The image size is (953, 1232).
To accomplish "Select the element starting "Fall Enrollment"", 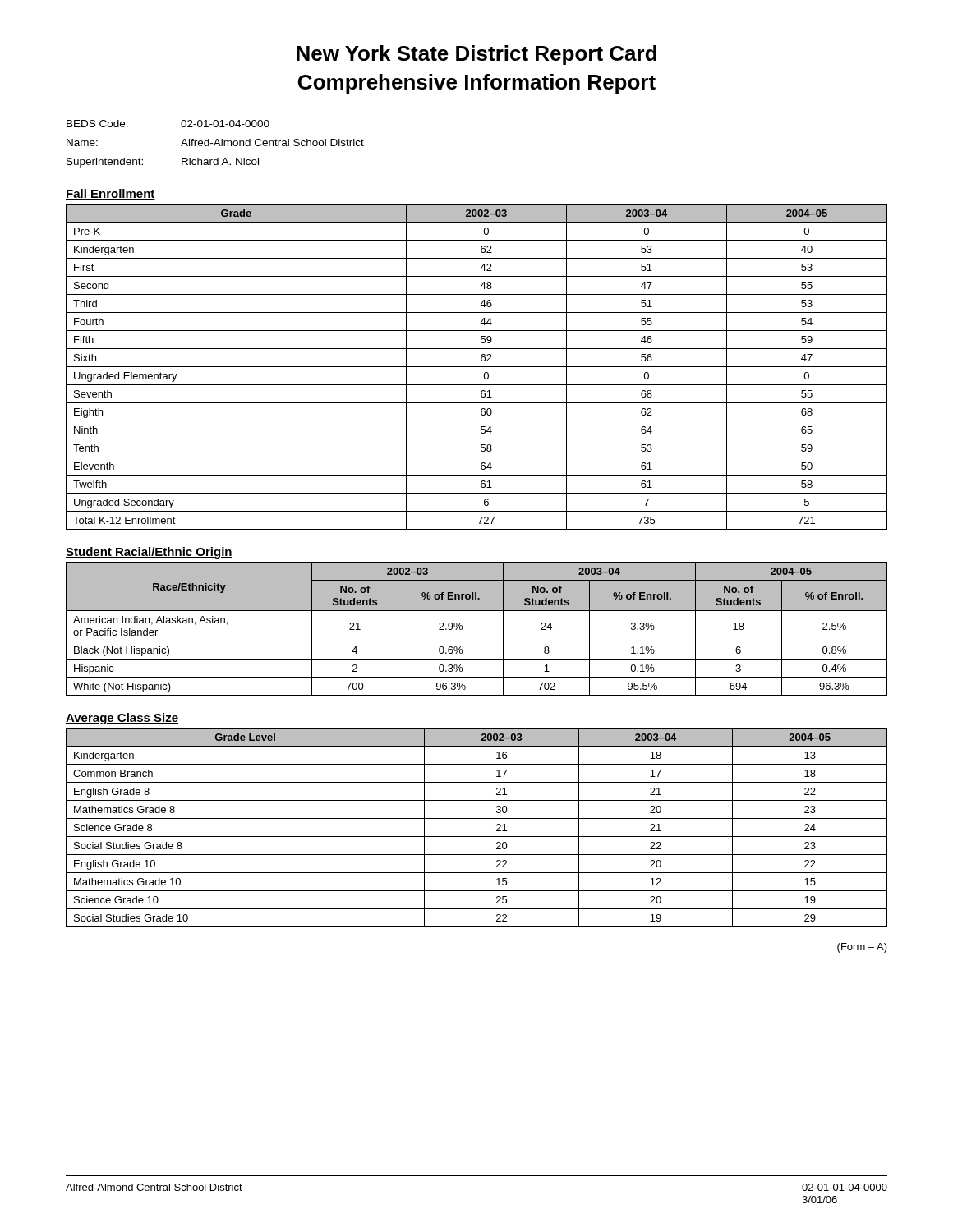I will 110,193.
